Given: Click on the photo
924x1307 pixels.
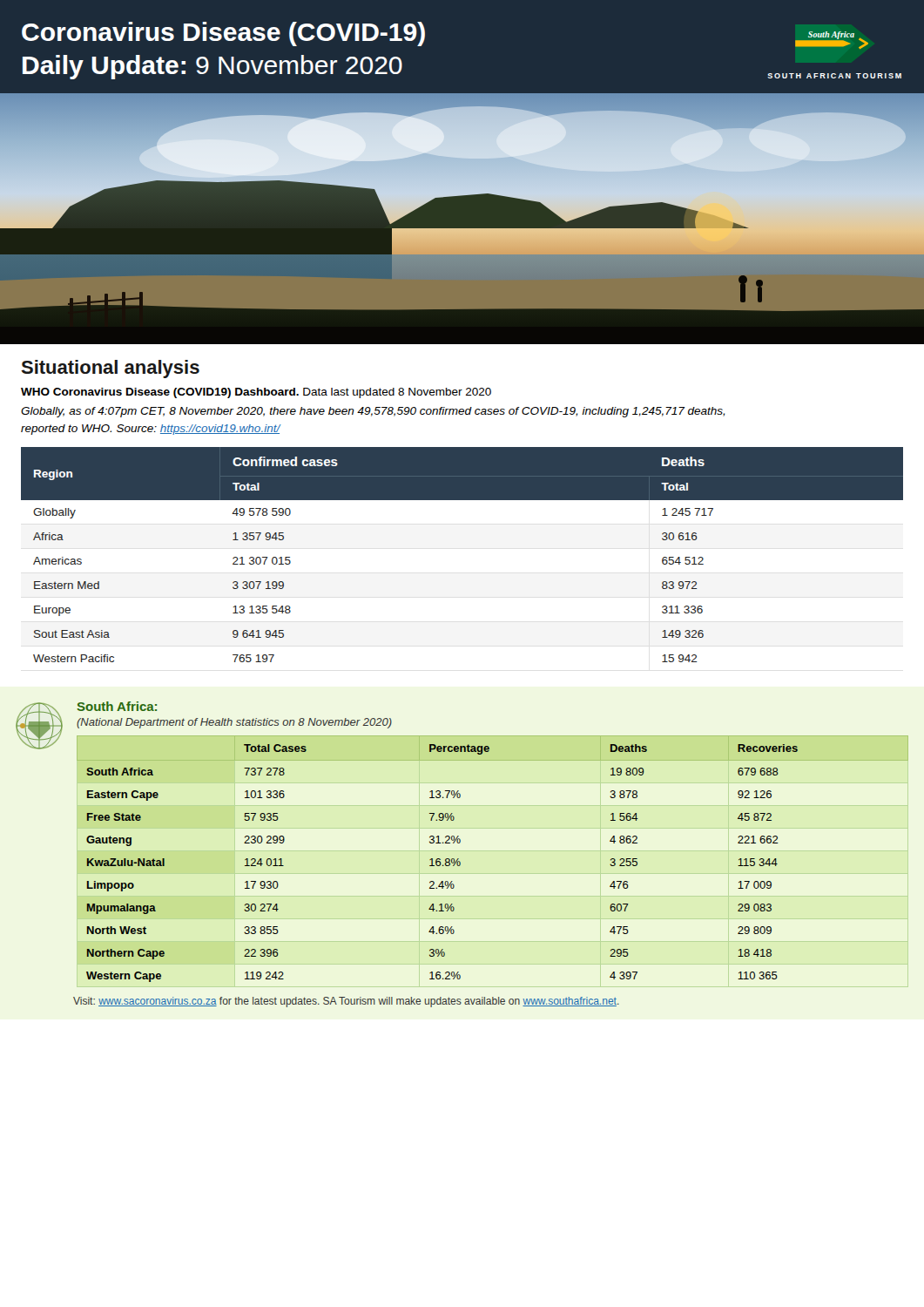Looking at the screenshot, I should [x=462, y=219].
